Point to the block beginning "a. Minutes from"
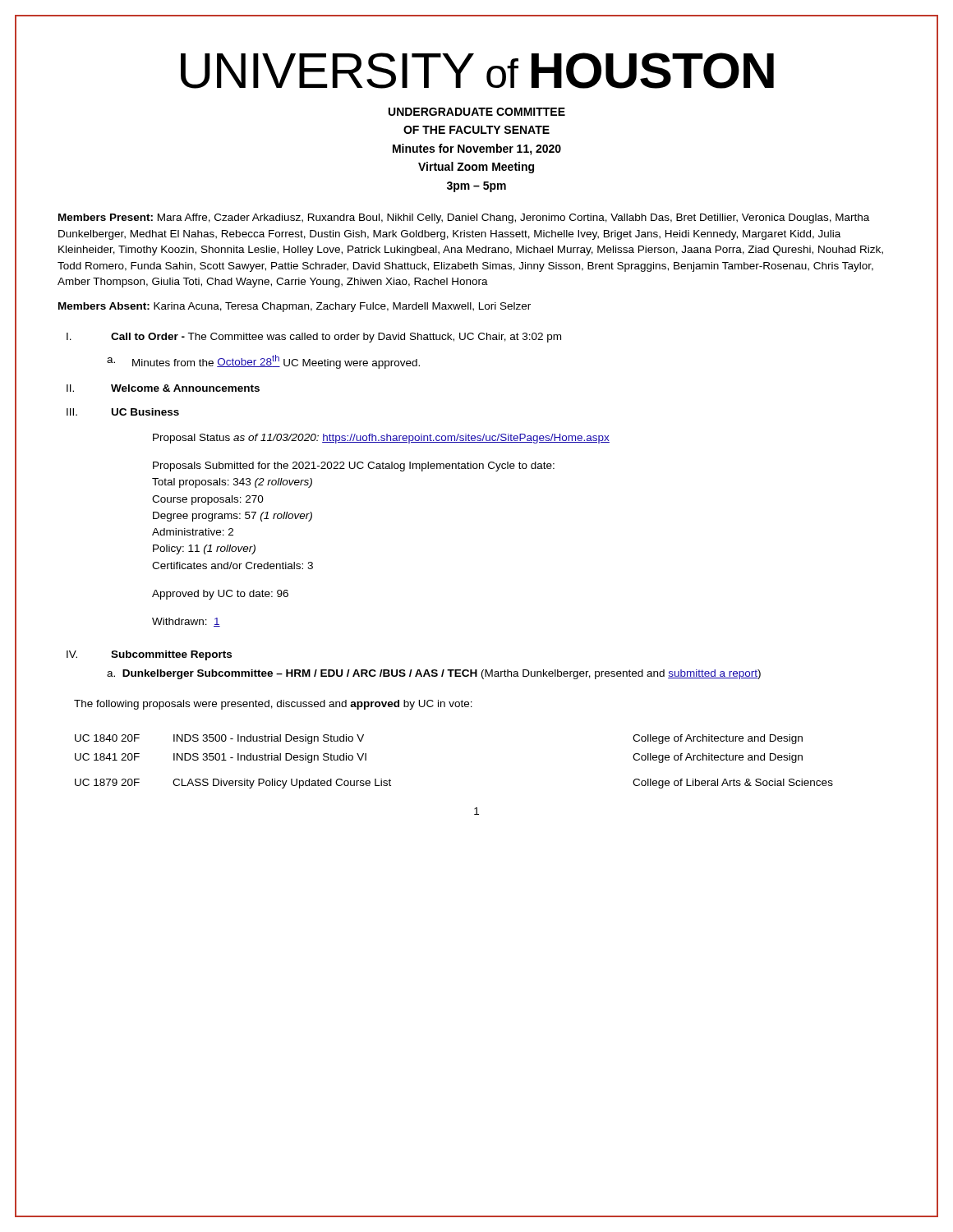Screen dimensions: 1232x953 pyautogui.click(x=264, y=361)
